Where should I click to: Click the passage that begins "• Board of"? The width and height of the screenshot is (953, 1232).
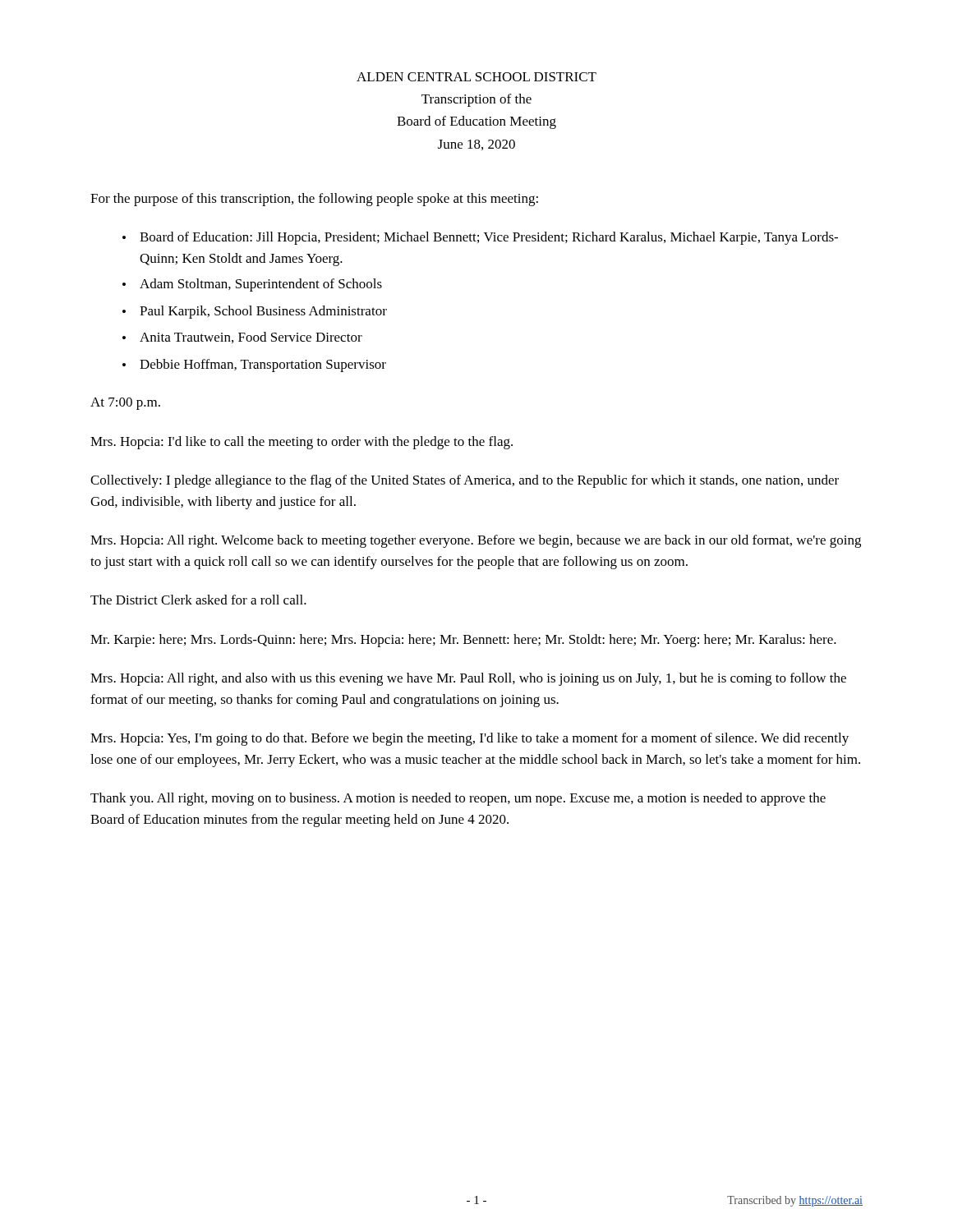point(492,248)
